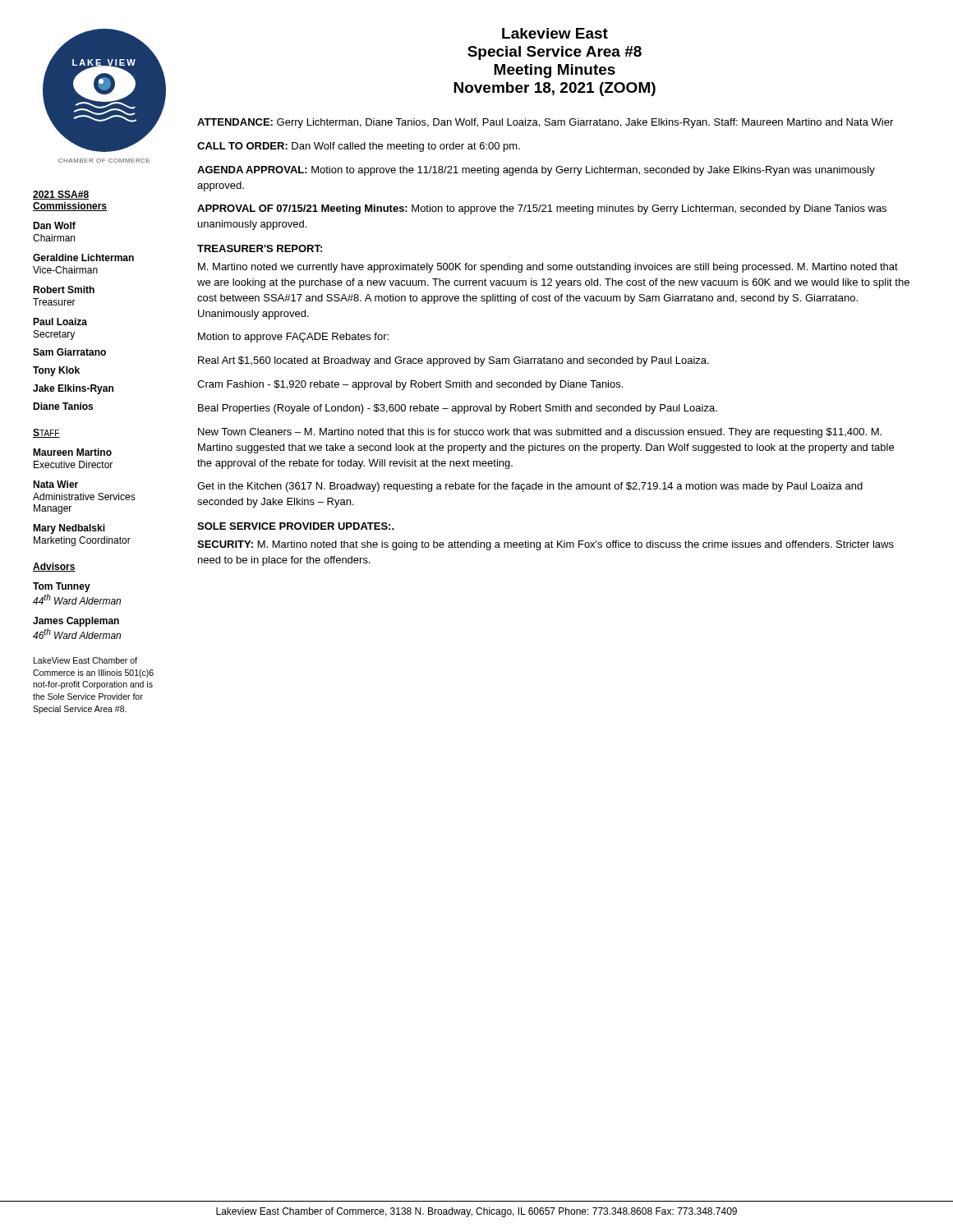Point to "James Cappleman 46th Ward Alderman"
The width and height of the screenshot is (953, 1232).
pyautogui.click(x=109, y=628)
